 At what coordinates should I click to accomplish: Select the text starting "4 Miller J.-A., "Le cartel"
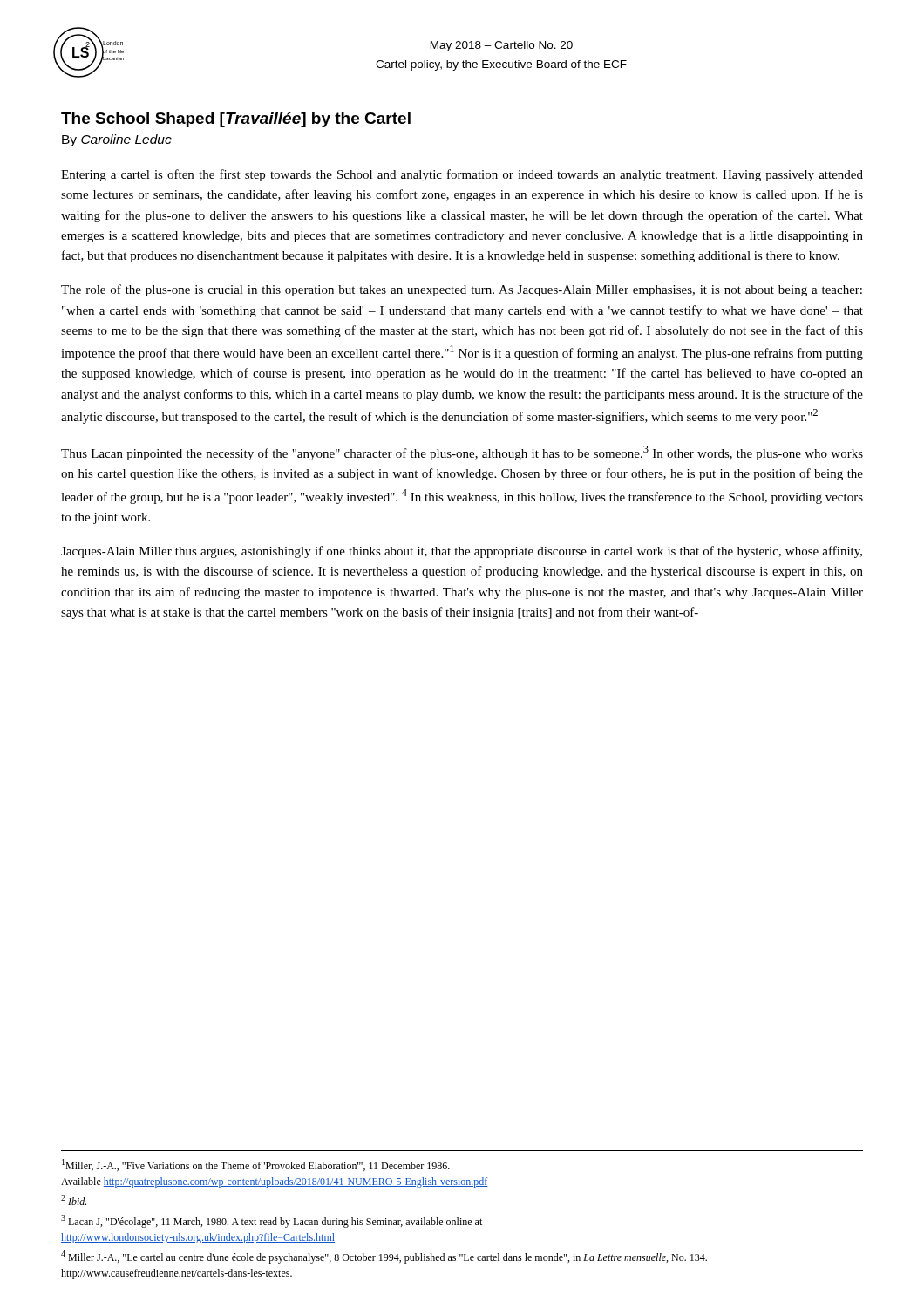point(386,1264)
